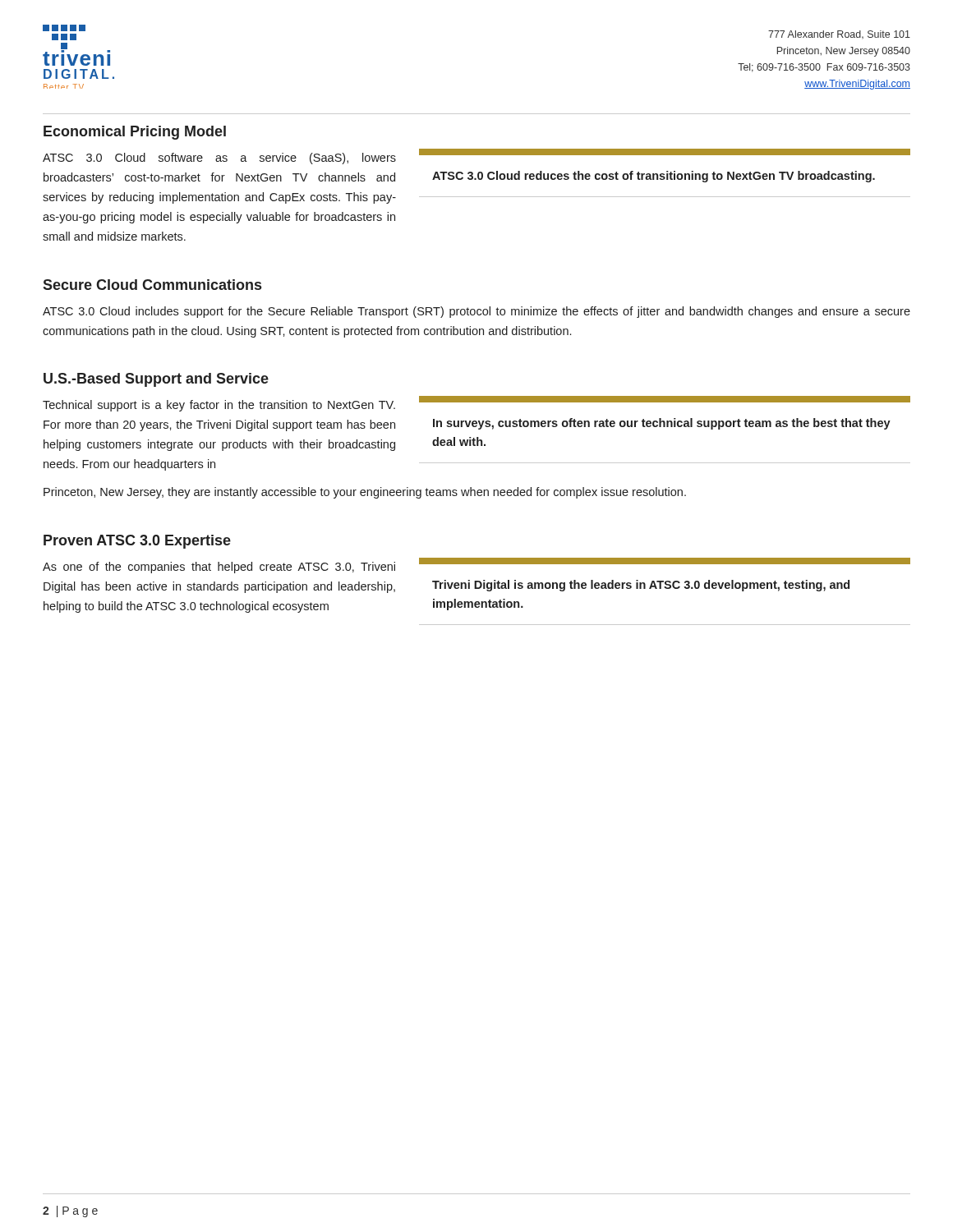The width and height of the screenshot is (953, 1232).
Task: Click on the passage starting "ATSC 3.0 Cloud software as a service (SaaS),"
Action: (219, 197)
